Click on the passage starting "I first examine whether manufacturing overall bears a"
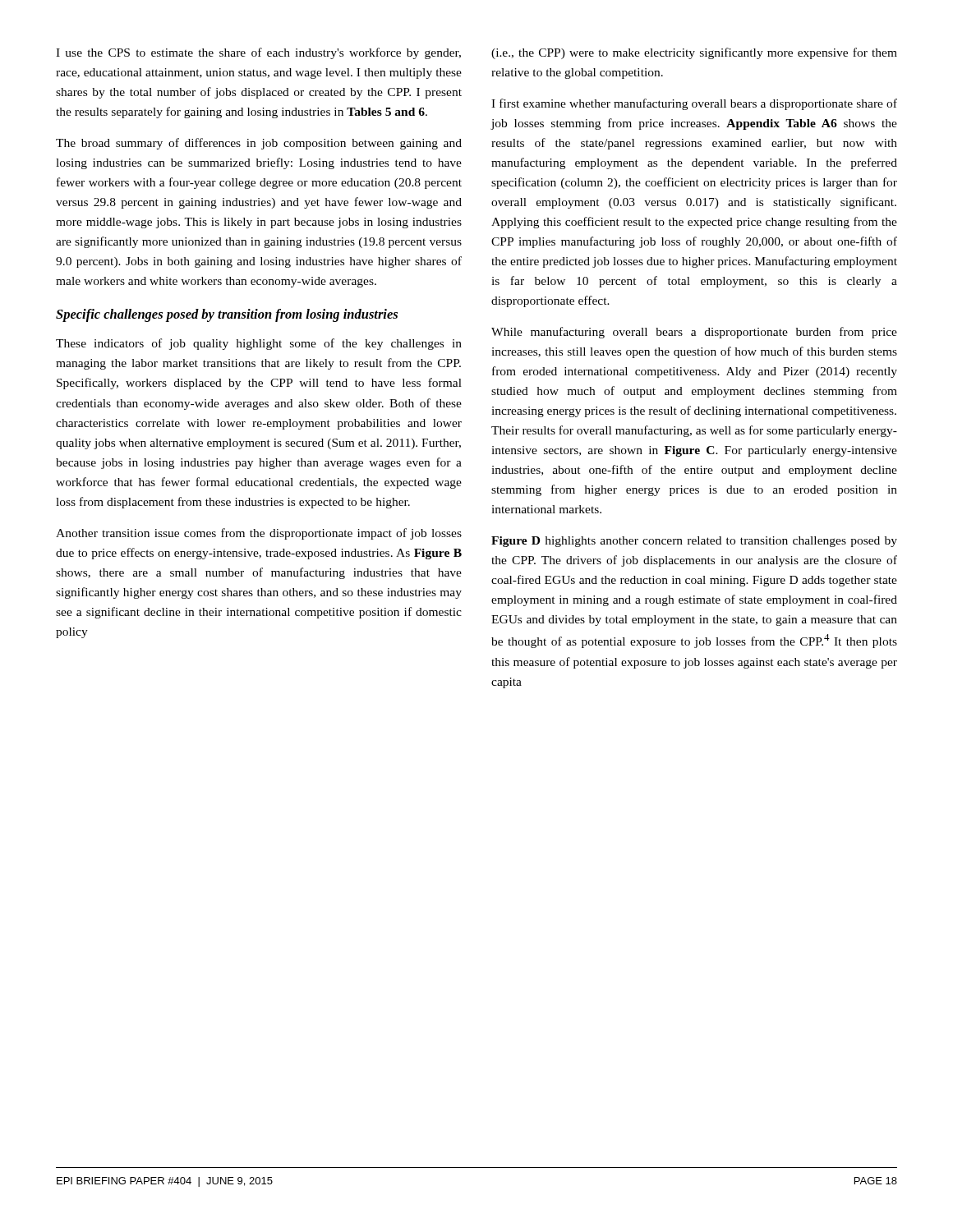 (694, 202)
